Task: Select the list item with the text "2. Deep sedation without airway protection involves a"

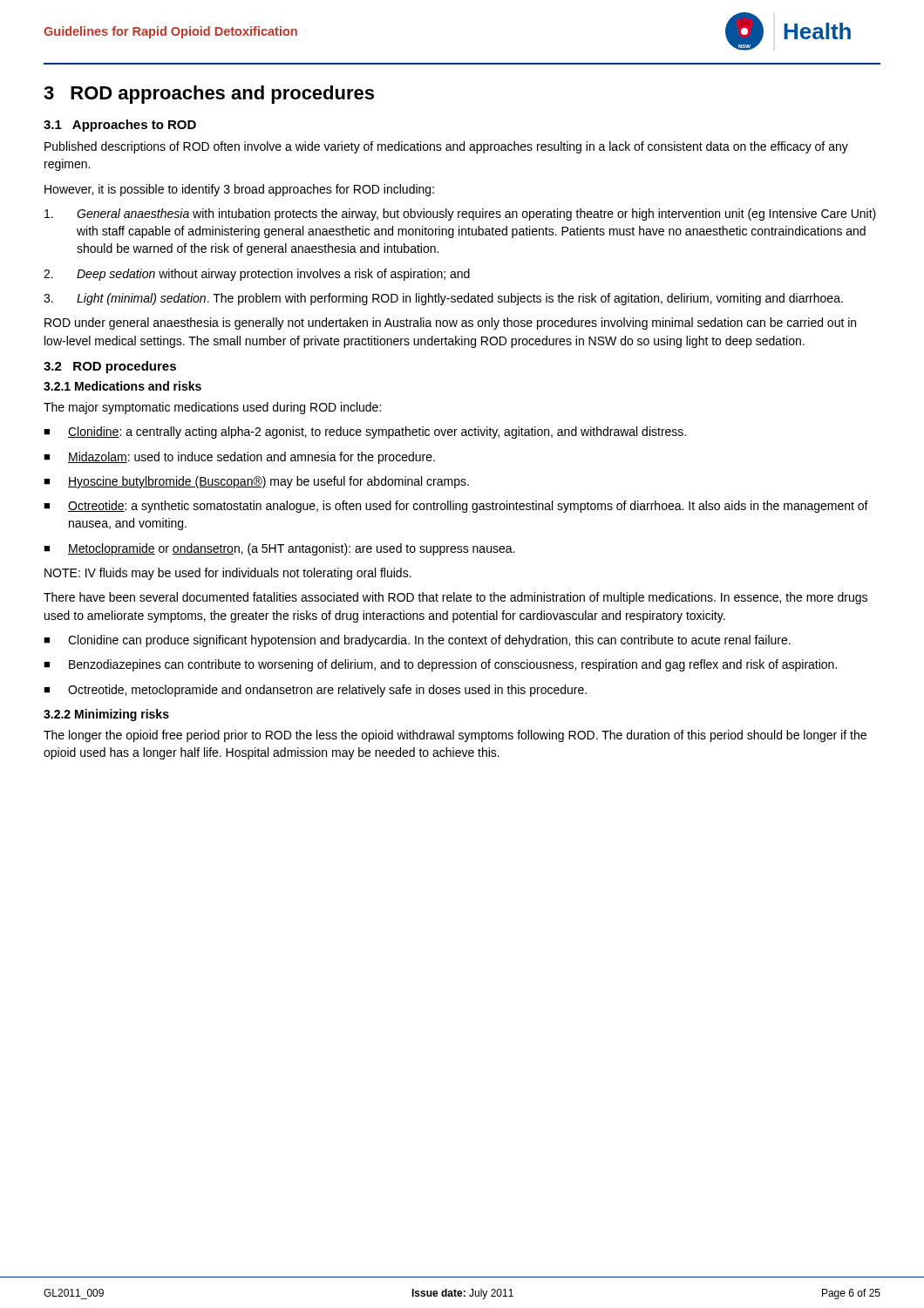Action: pyautogui.click(x=462, y=274)
